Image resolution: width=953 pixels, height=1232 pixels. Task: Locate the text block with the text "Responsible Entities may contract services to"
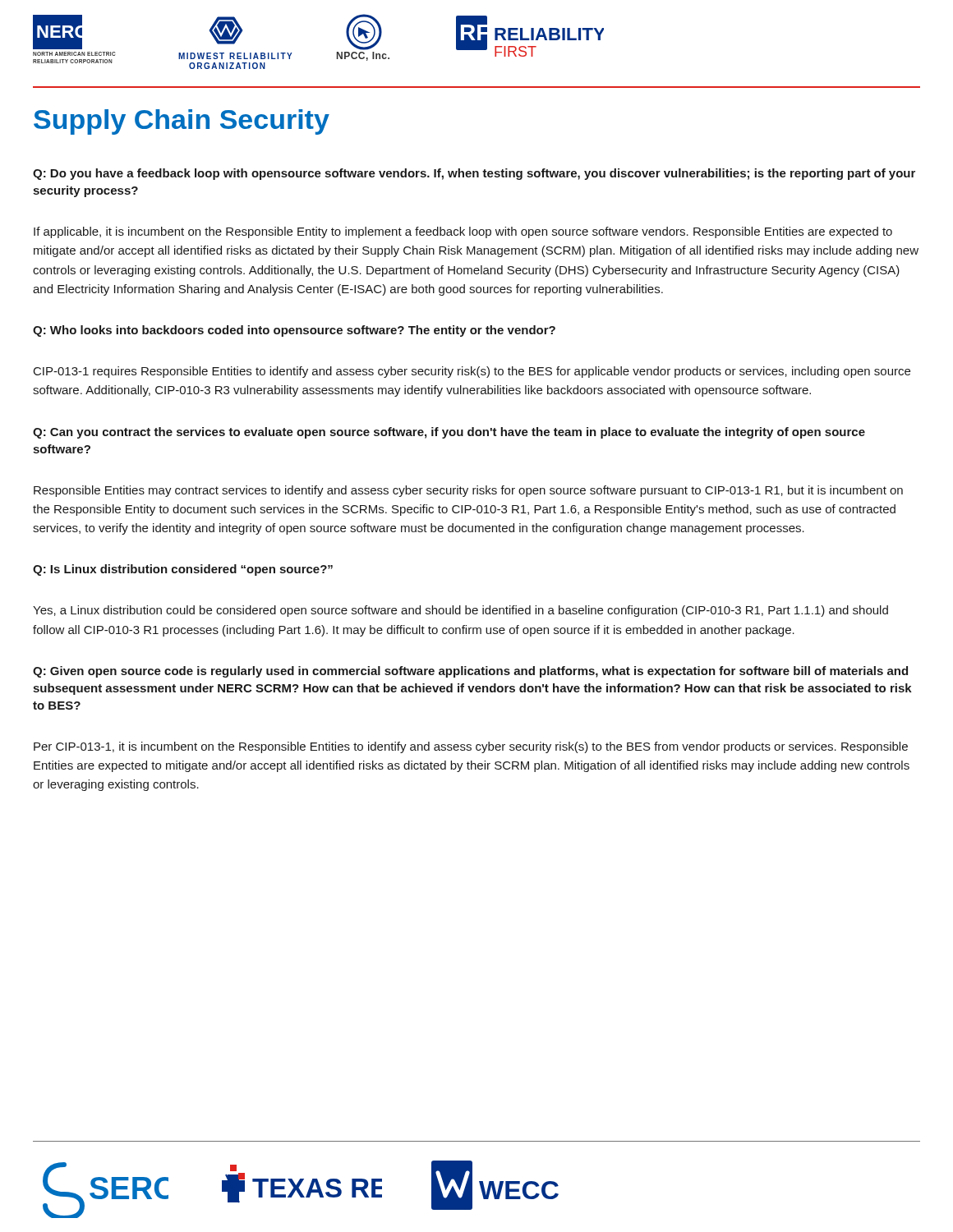pyautogui.click(x=476, y=509)
